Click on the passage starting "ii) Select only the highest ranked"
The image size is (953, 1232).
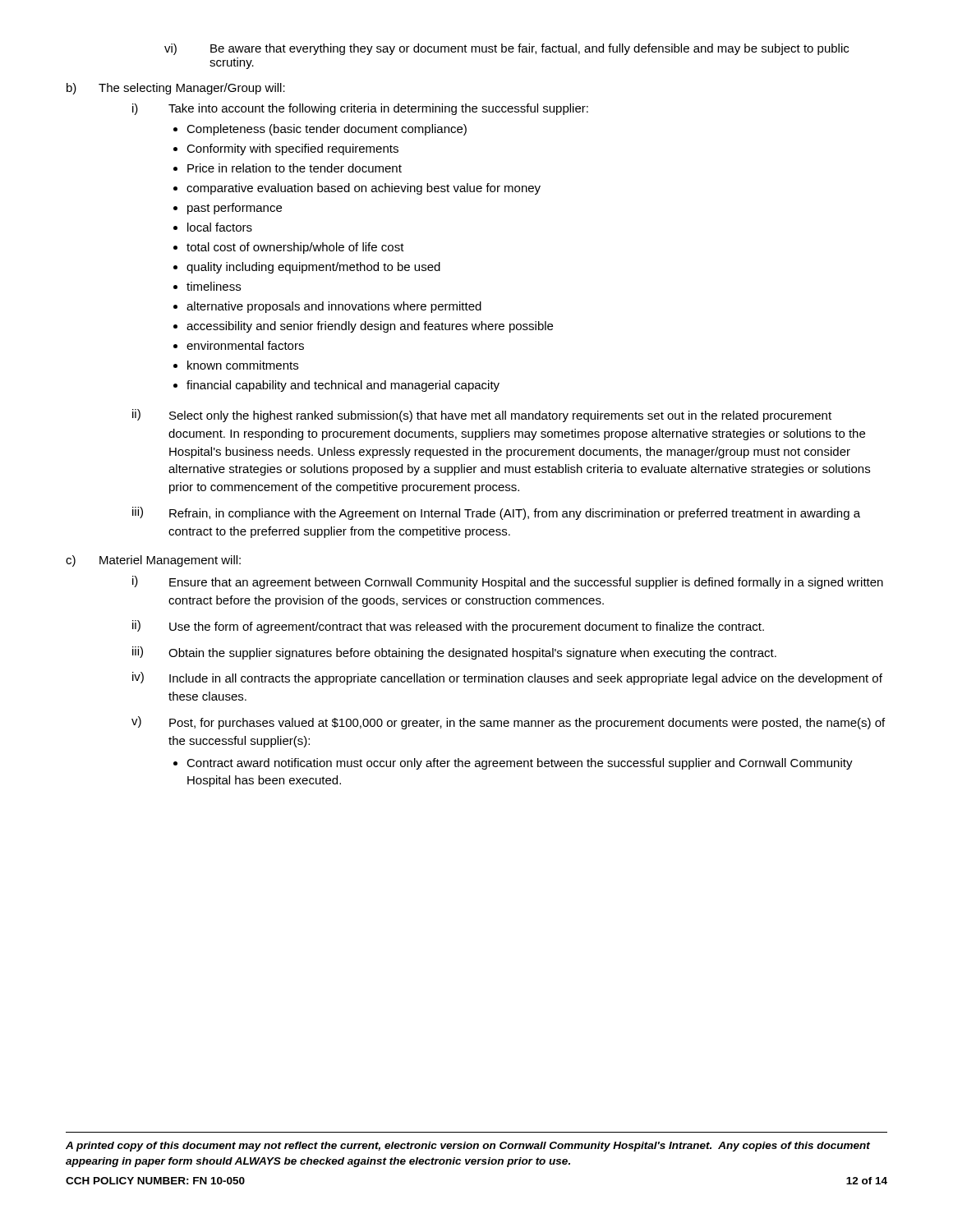coord(509,451)
